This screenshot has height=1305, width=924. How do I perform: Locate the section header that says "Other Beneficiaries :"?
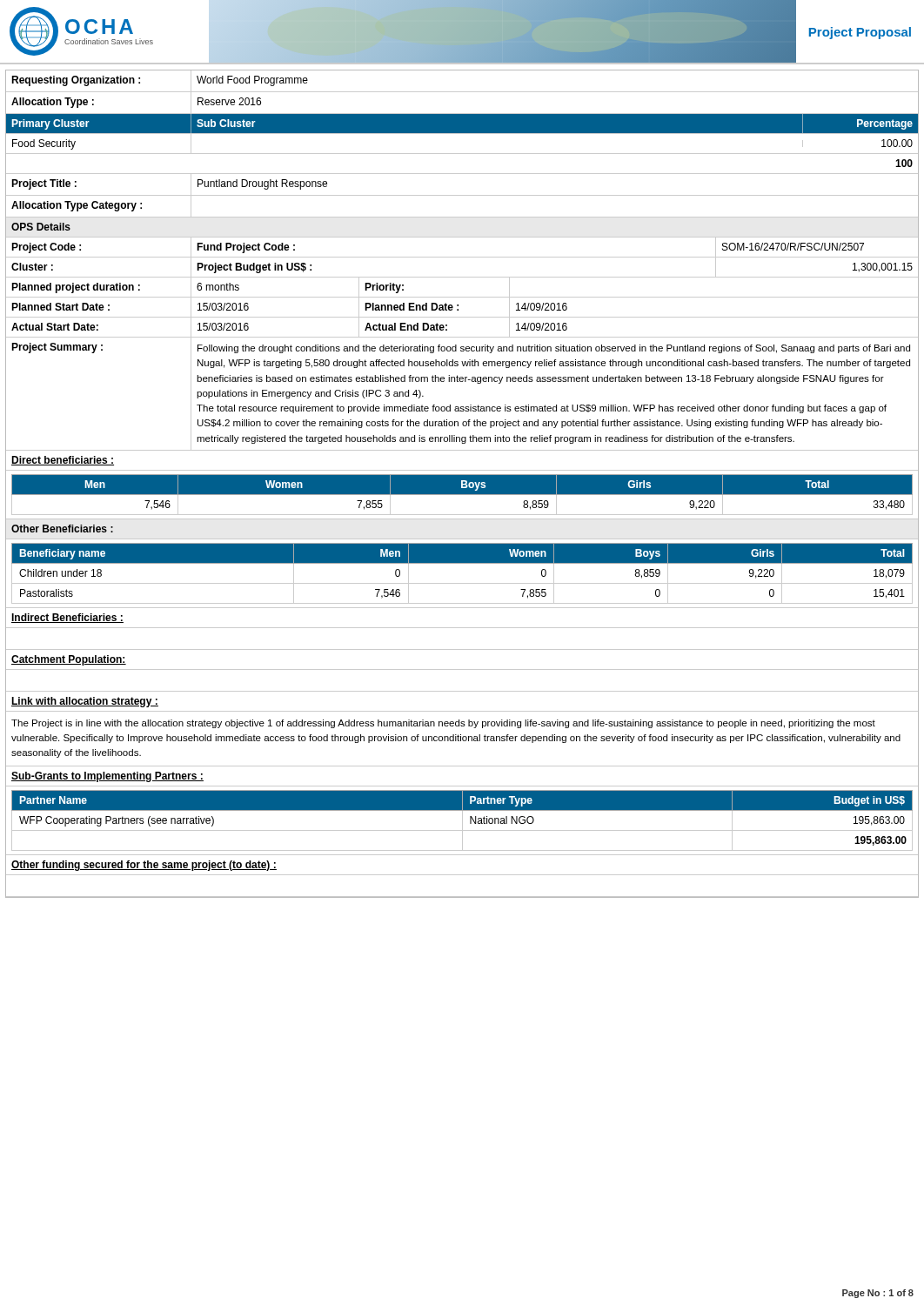point(62,529)
